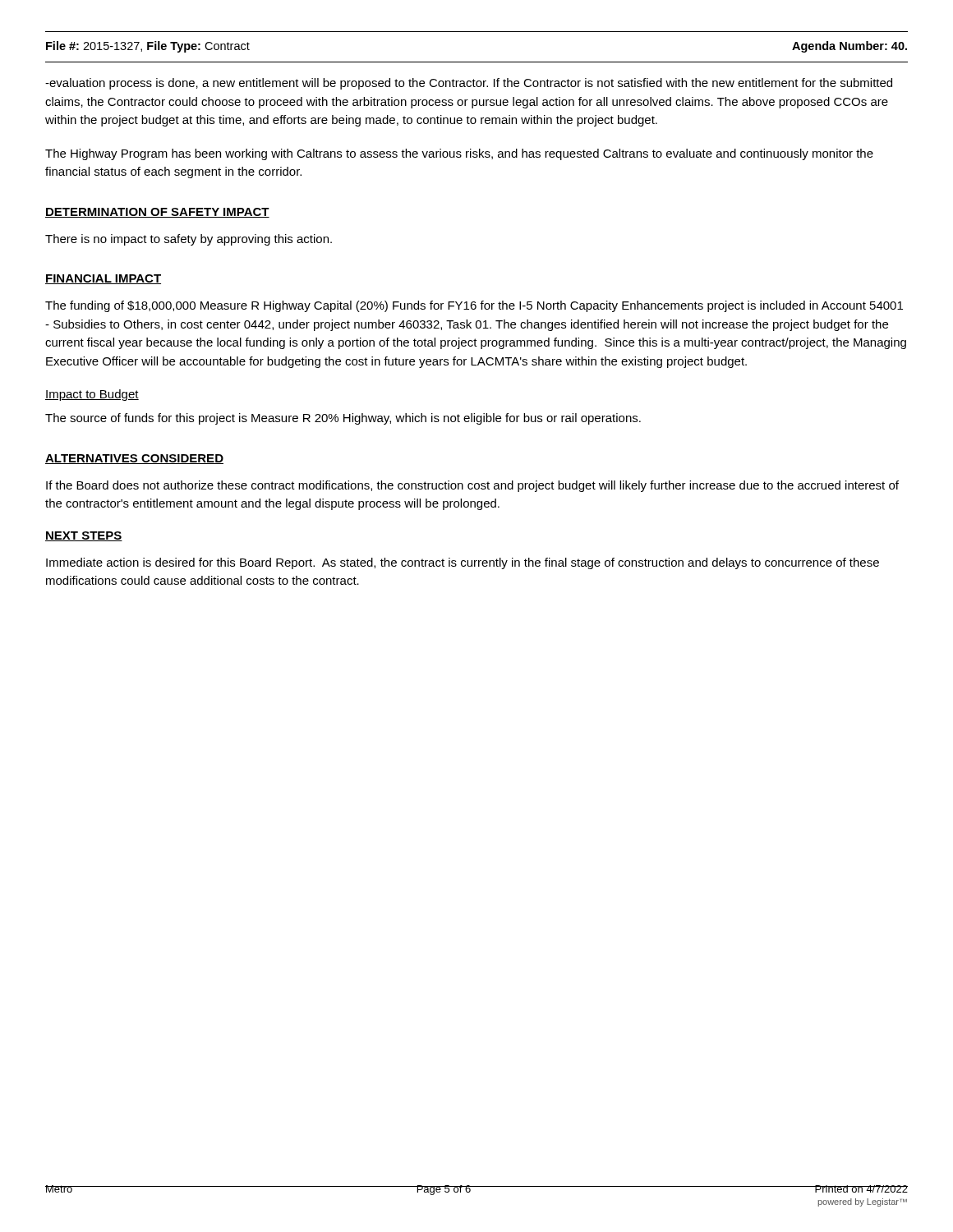This screenshot has height=1232, width=953.
Task: Navigate to the element starting "If the Board"
Action: pyautogui.click(x=472, y=494)
